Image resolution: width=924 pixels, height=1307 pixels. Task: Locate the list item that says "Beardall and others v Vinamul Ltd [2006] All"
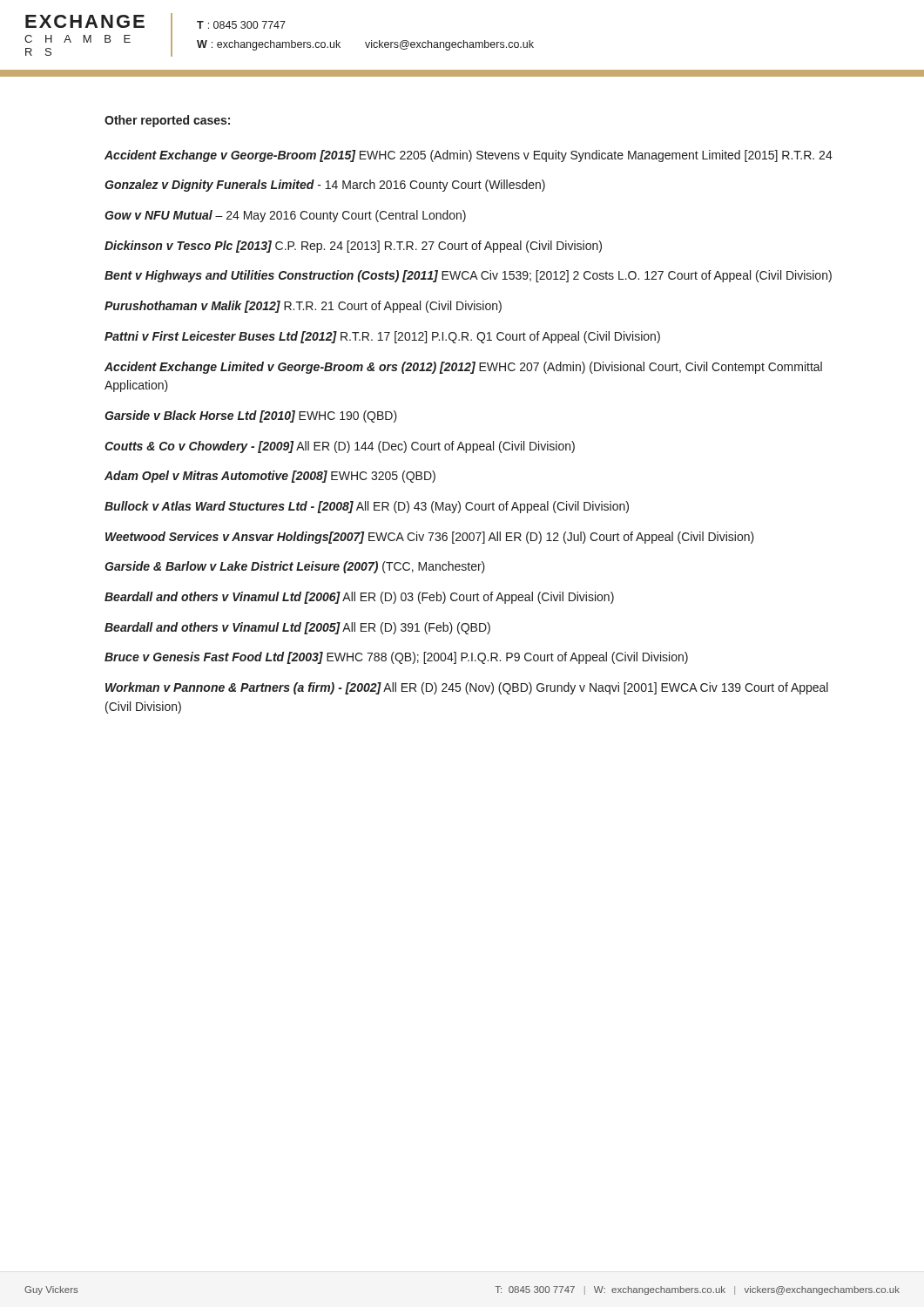tap(359, 597)
